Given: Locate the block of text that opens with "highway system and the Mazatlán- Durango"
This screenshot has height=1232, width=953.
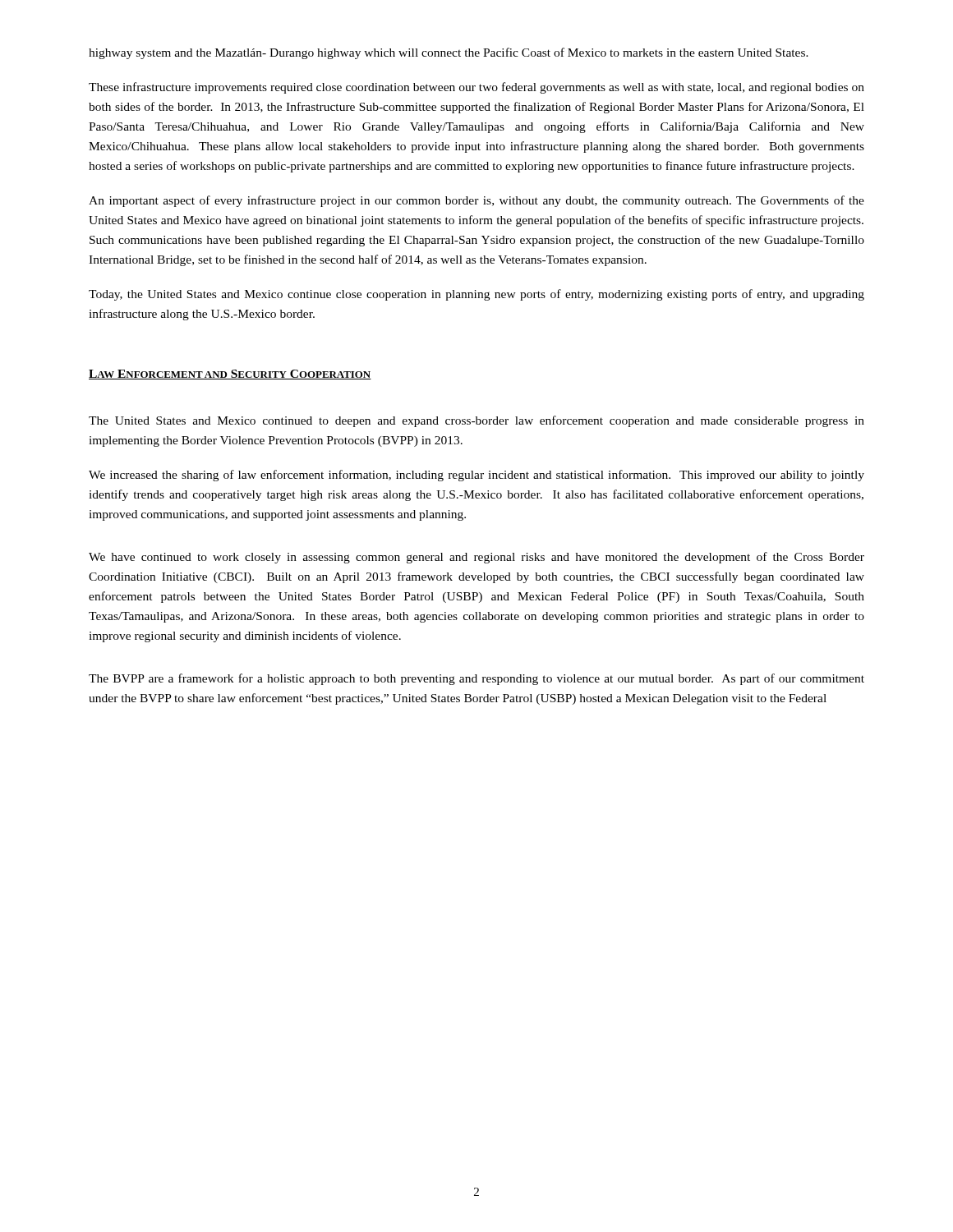Looking at the screenshot, I should pos(449,52).
